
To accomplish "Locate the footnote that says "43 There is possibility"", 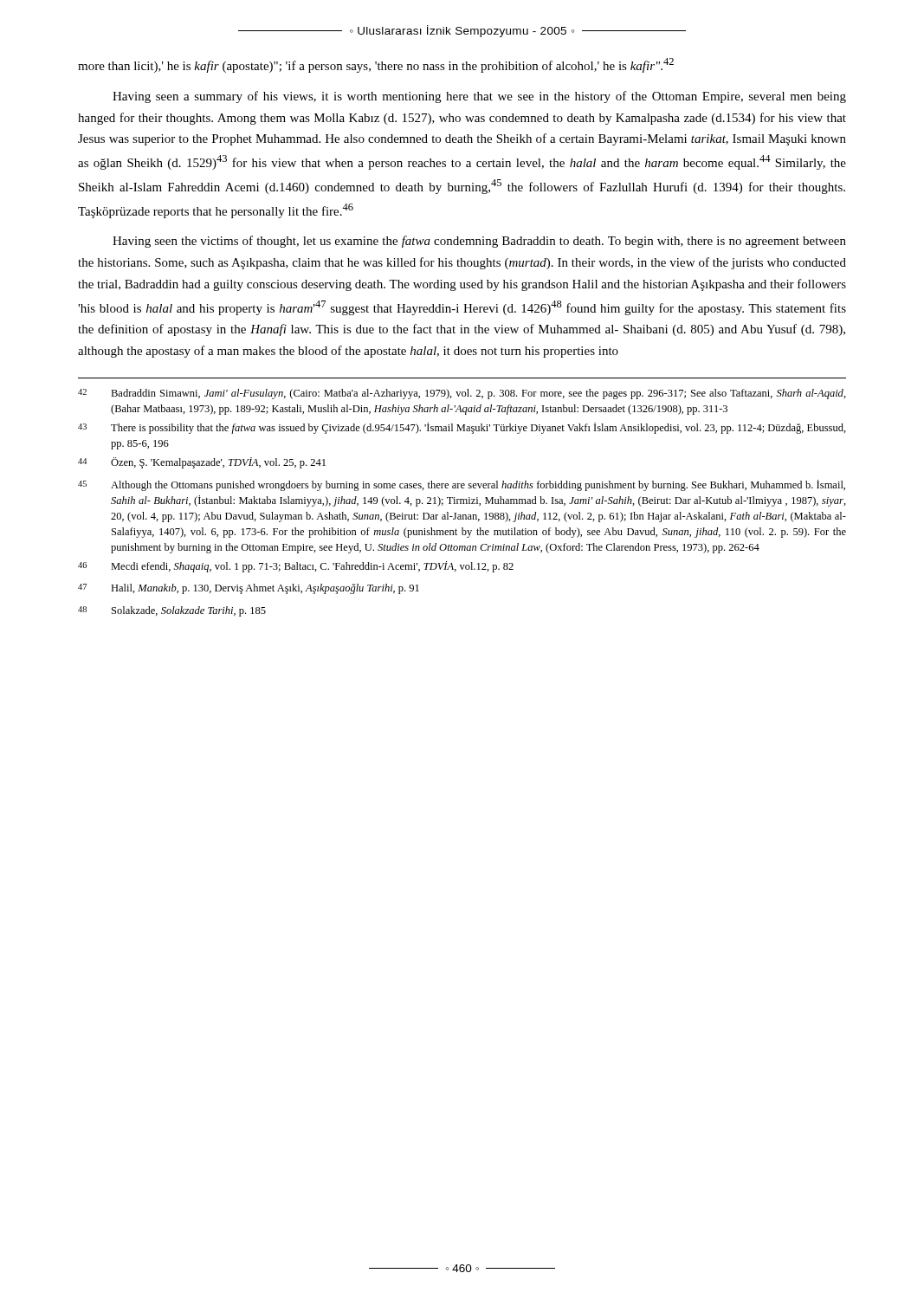I will tap(462, 436).
